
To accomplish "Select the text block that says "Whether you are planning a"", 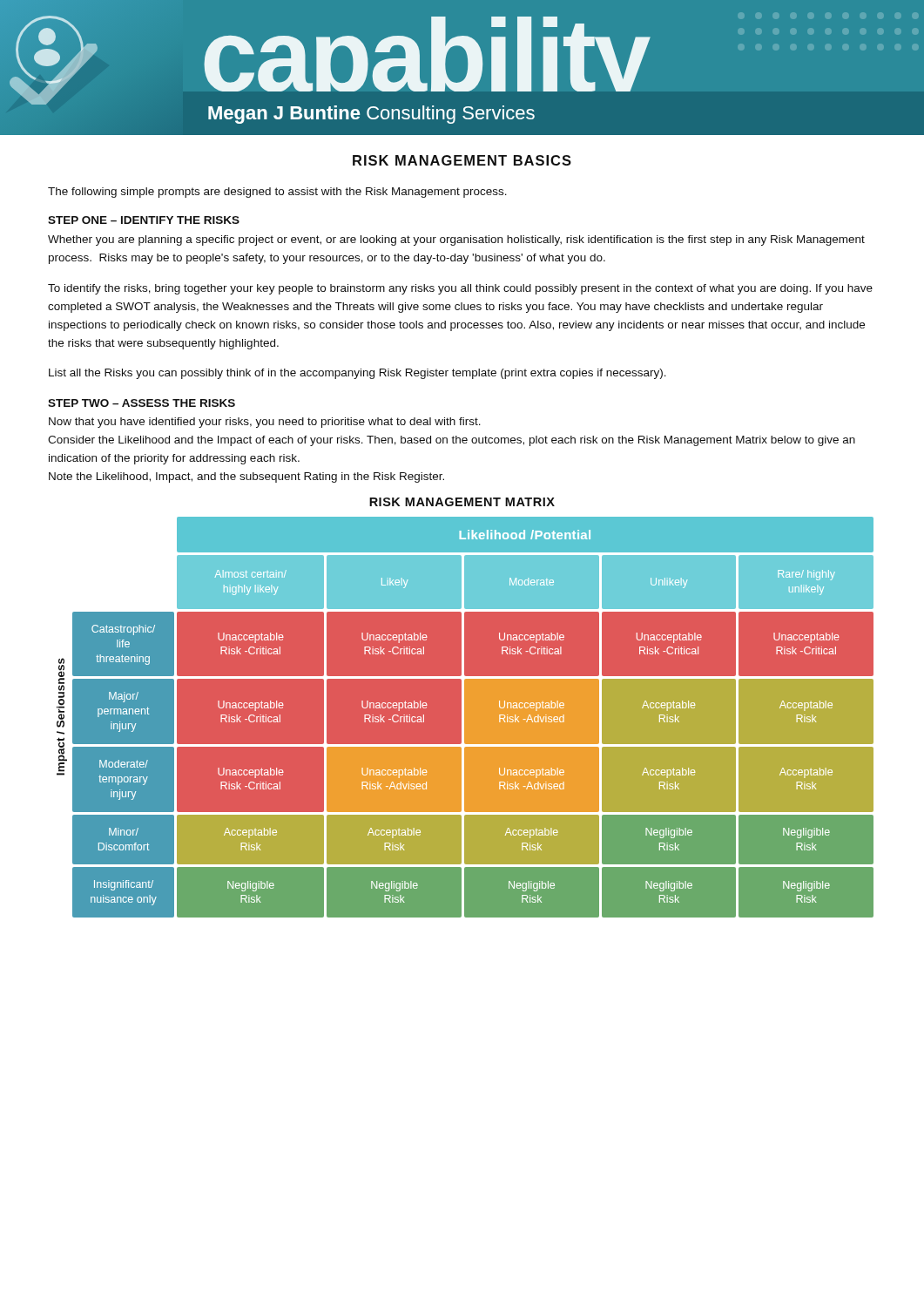I will pos(456,248).
